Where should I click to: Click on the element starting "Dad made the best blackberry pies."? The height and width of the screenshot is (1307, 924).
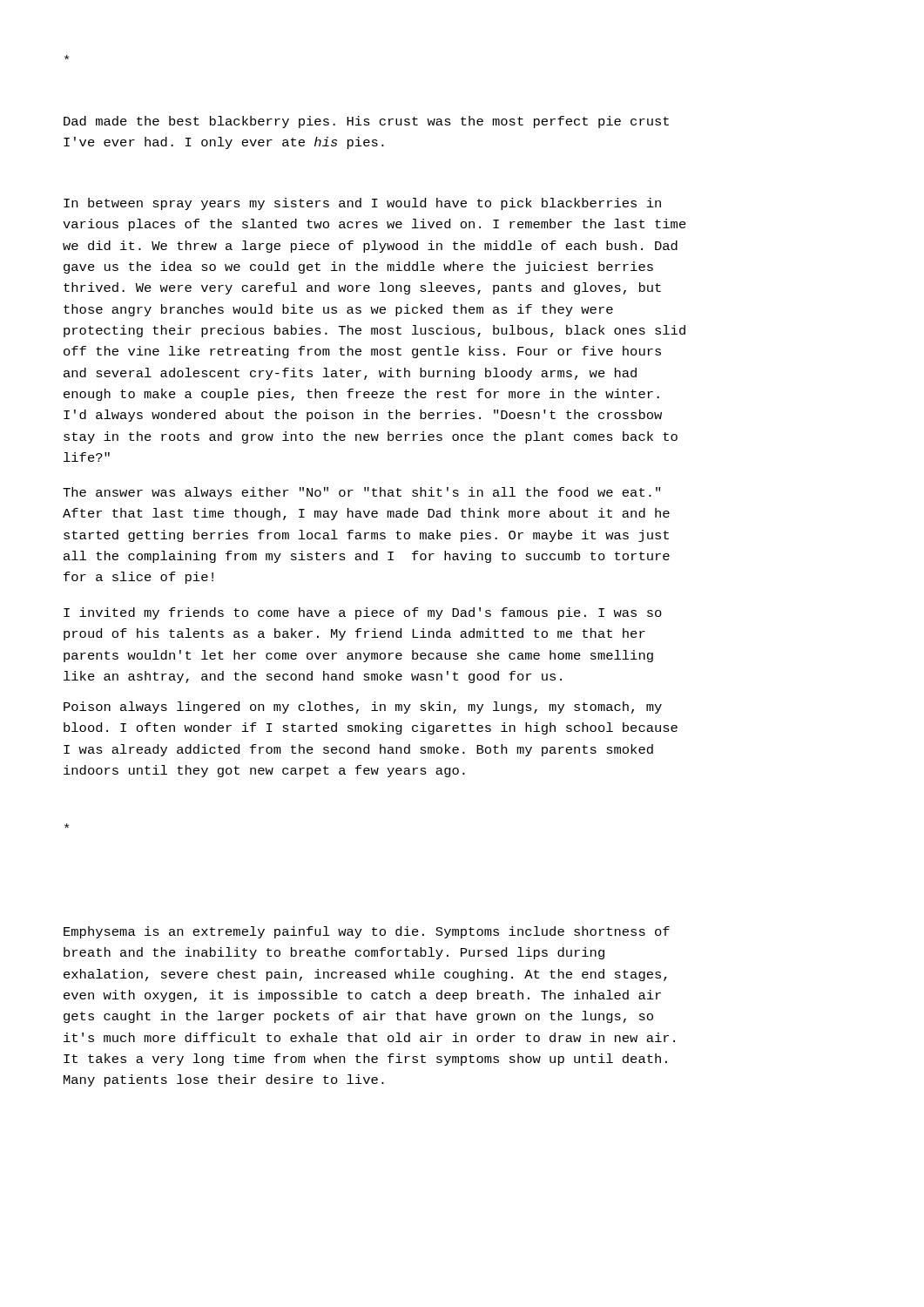tap(367, 133)
